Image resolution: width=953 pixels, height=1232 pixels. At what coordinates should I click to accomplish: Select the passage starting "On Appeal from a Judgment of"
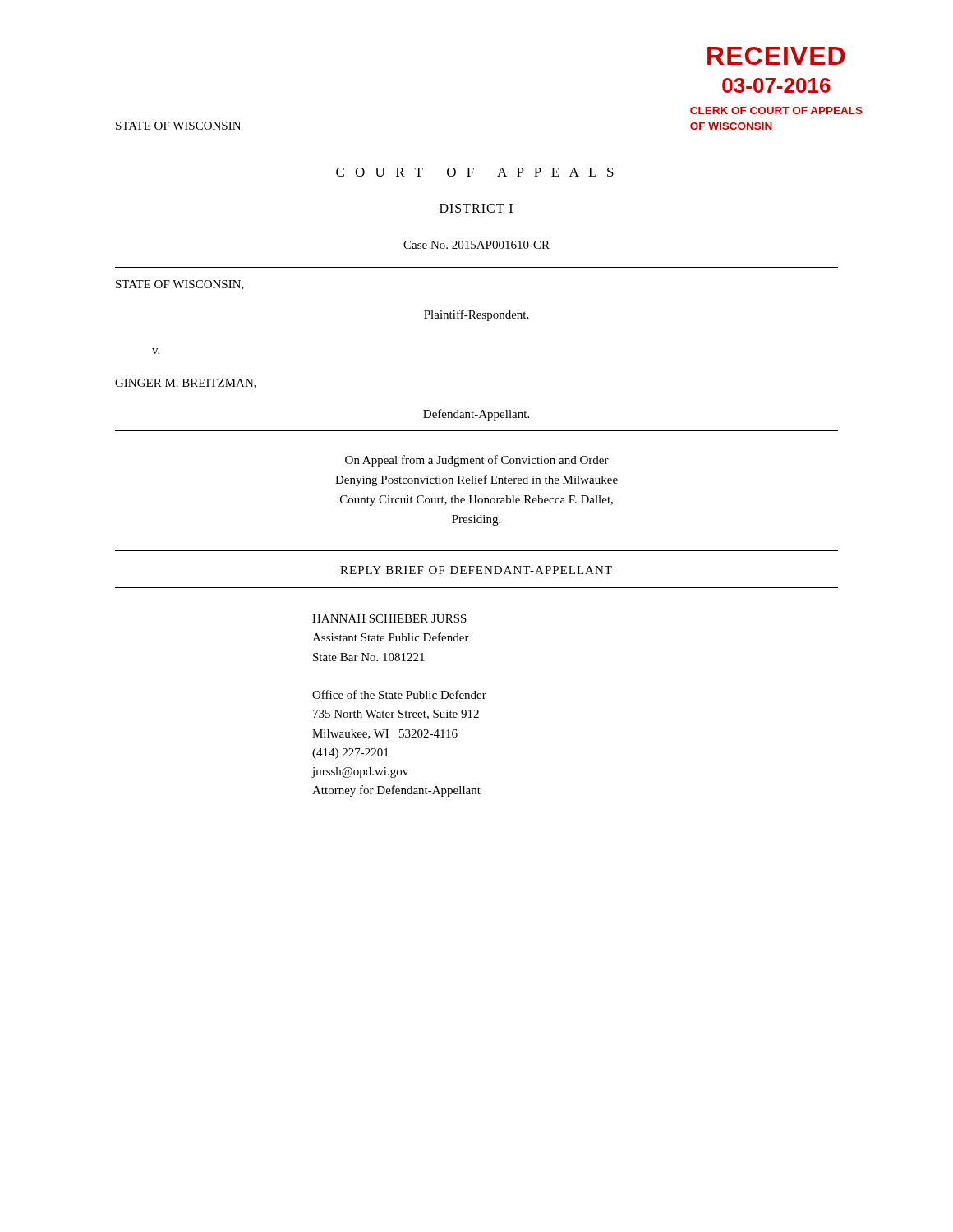pos(476,490)
